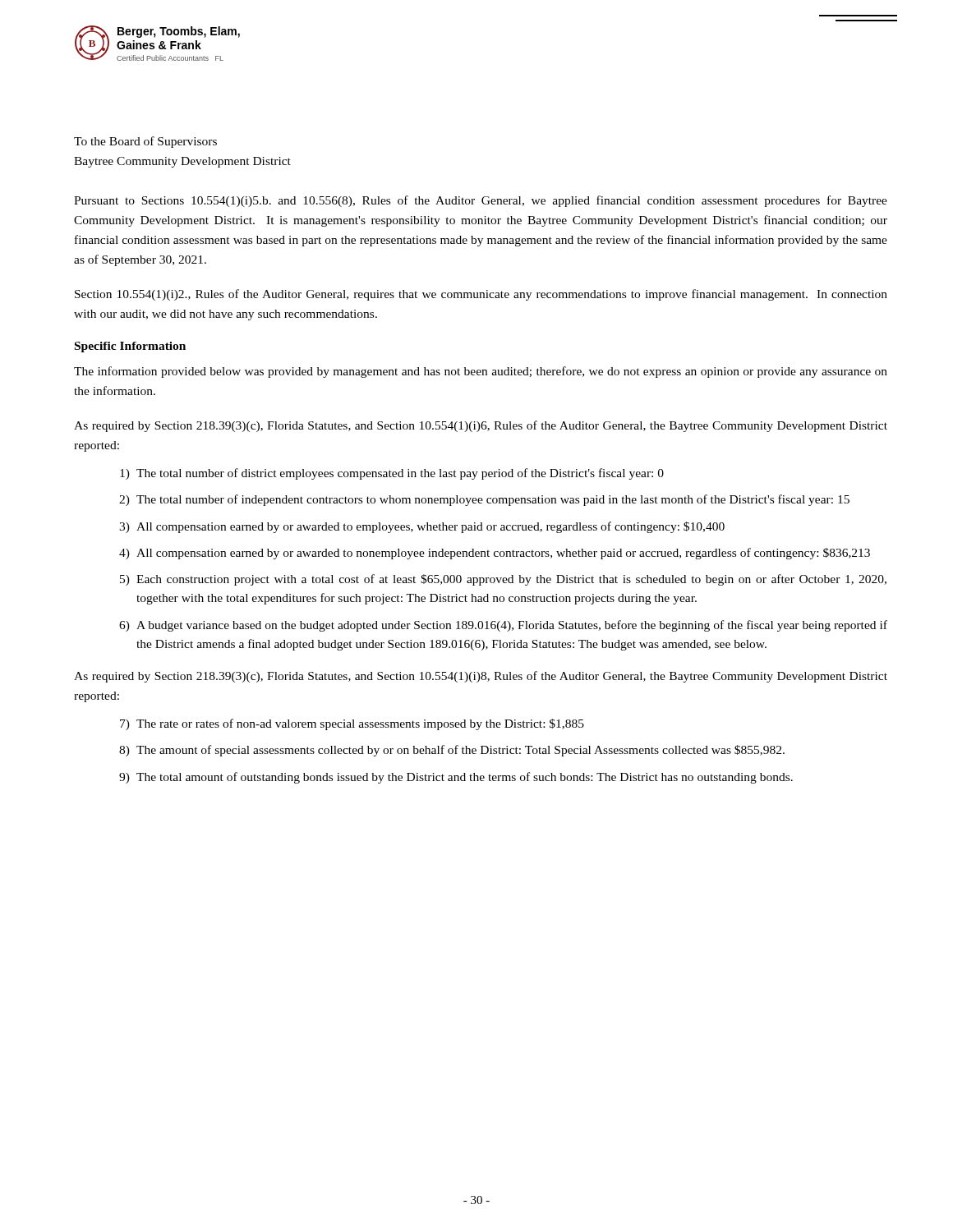Click on the list item containing "4) All compensation earned by or awarded to"
This screenshot has width=953, height=1232.
click(x=497, y=552)
